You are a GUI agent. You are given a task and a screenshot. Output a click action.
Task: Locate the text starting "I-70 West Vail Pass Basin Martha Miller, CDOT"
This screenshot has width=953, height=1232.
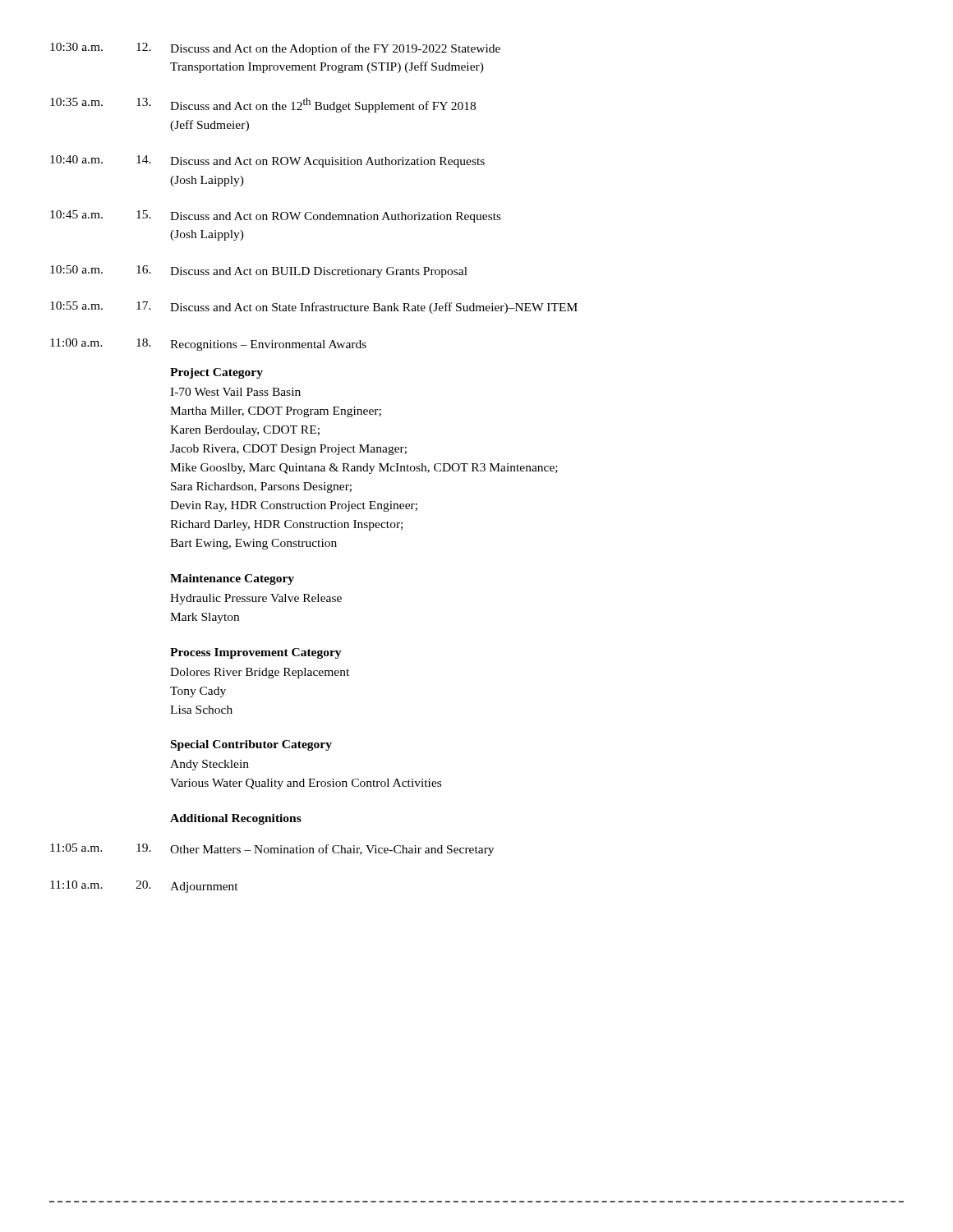[537, 468]
